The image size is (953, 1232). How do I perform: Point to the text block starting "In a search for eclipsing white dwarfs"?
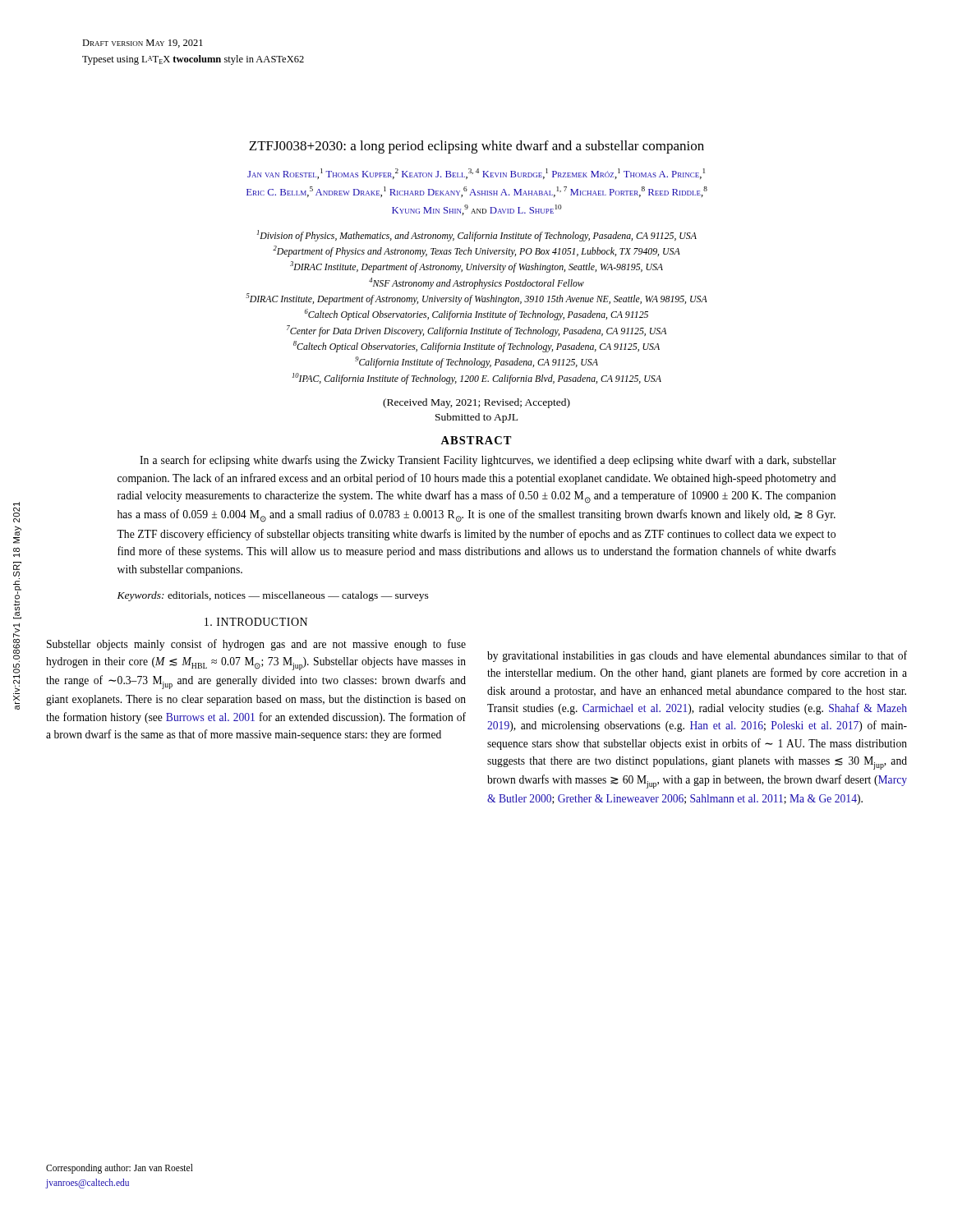pyautogui.click(x=476, y=515)
